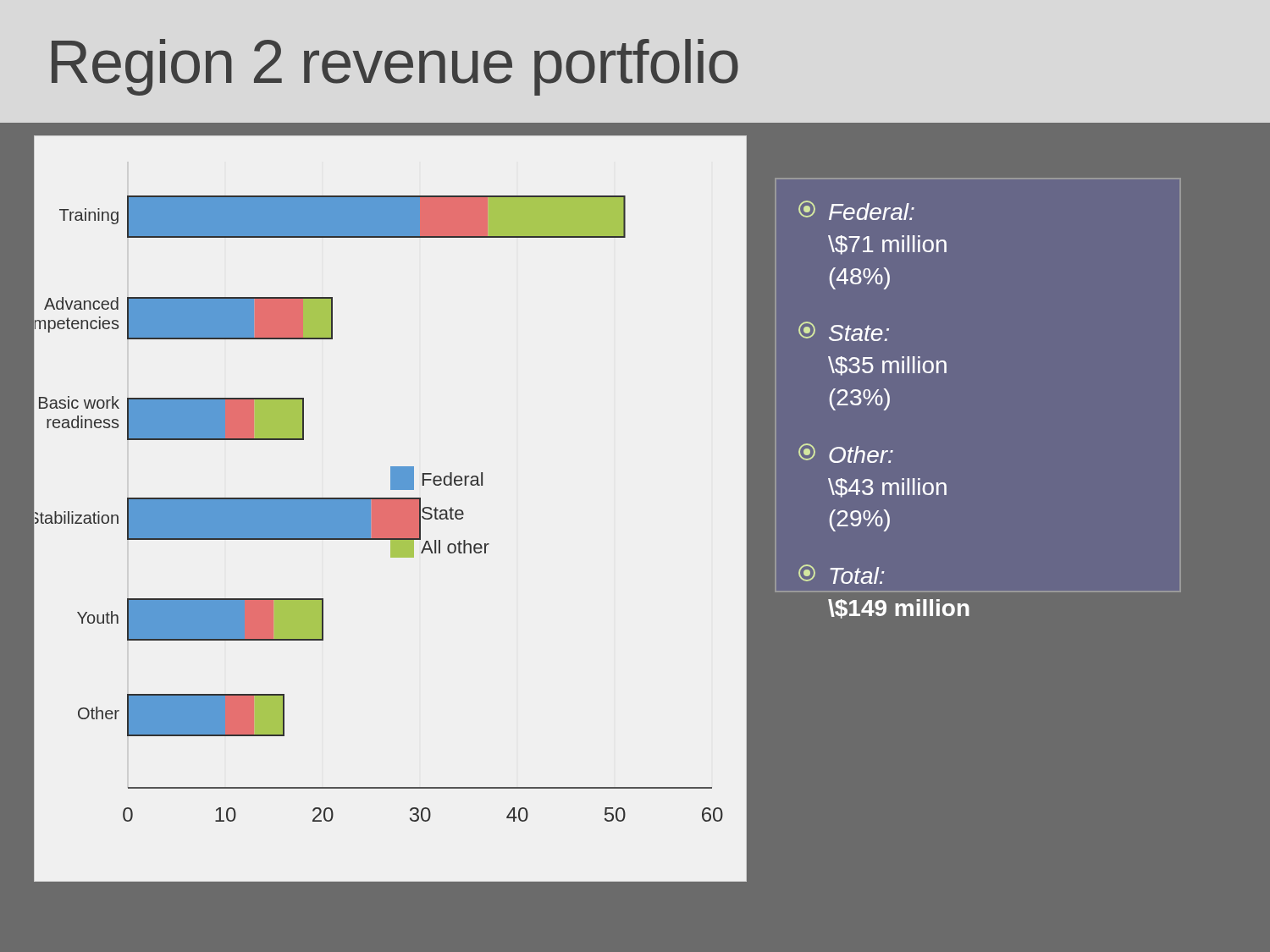Select the element starting "Region 2 revenue portfolio"
The width and height of the screenshot is (1270, 952).
pos(393,61)
